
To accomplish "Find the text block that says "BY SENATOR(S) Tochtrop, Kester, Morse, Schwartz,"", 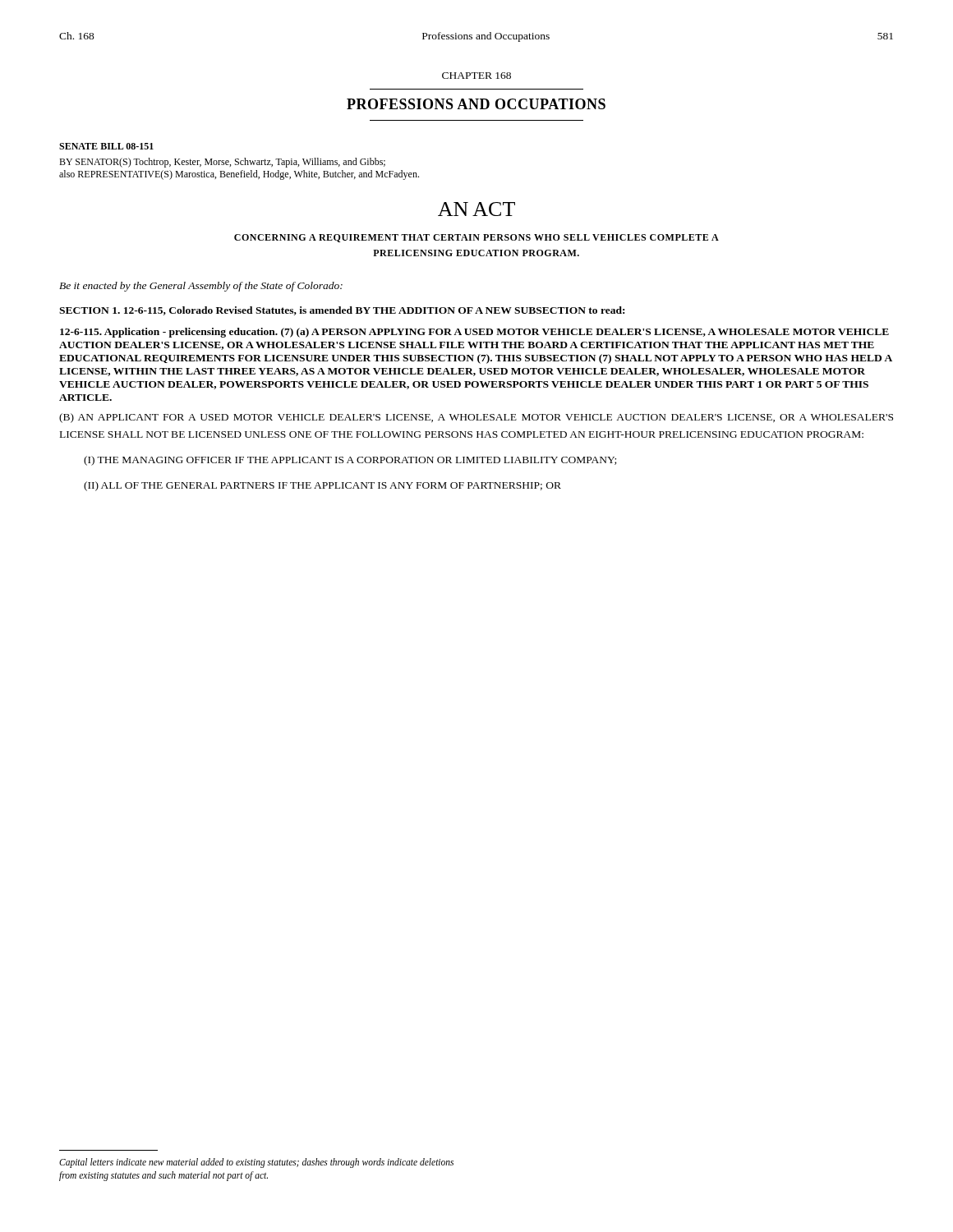I will click(239, 168).
